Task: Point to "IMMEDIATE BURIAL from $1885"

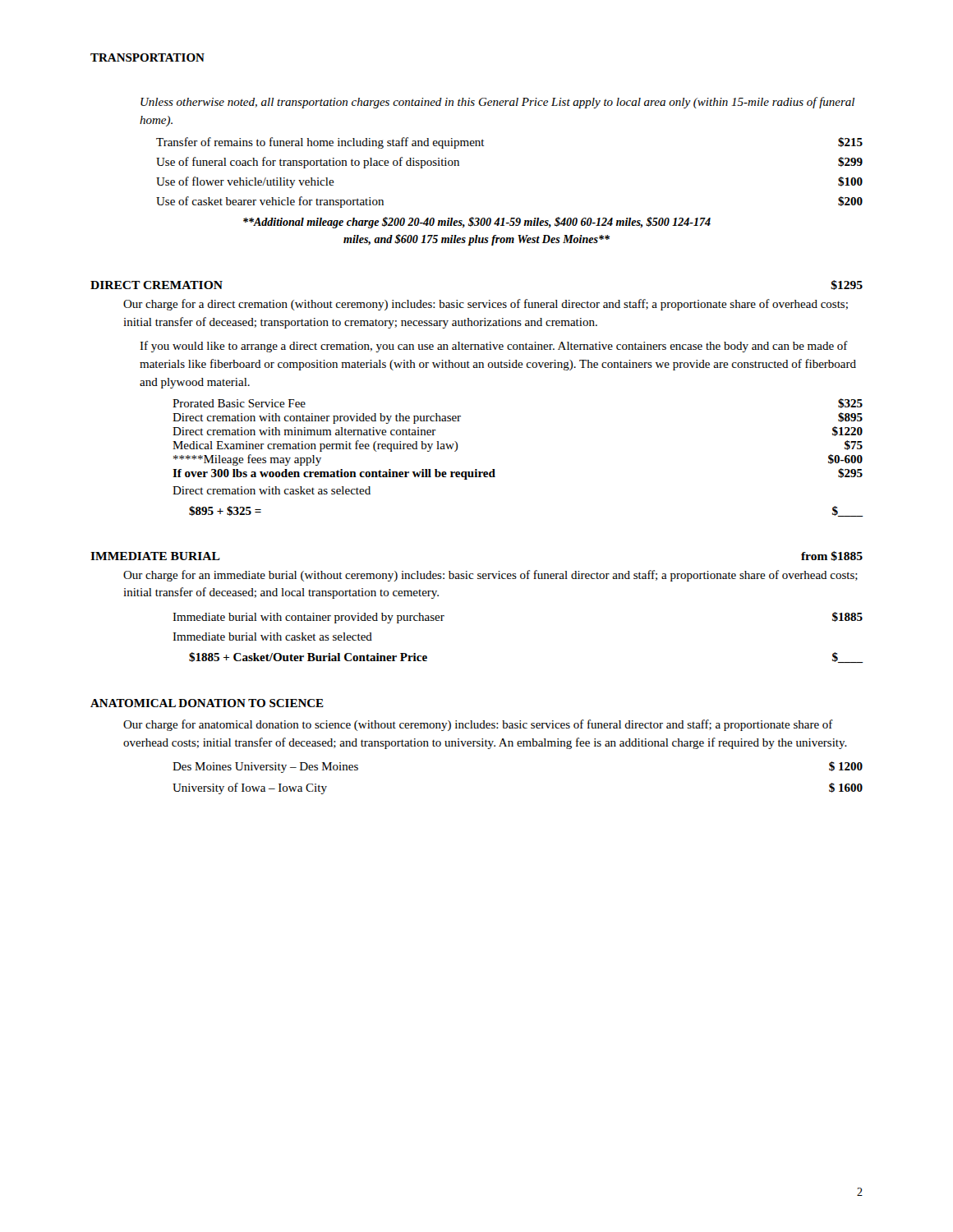Action: pos(147,556)
